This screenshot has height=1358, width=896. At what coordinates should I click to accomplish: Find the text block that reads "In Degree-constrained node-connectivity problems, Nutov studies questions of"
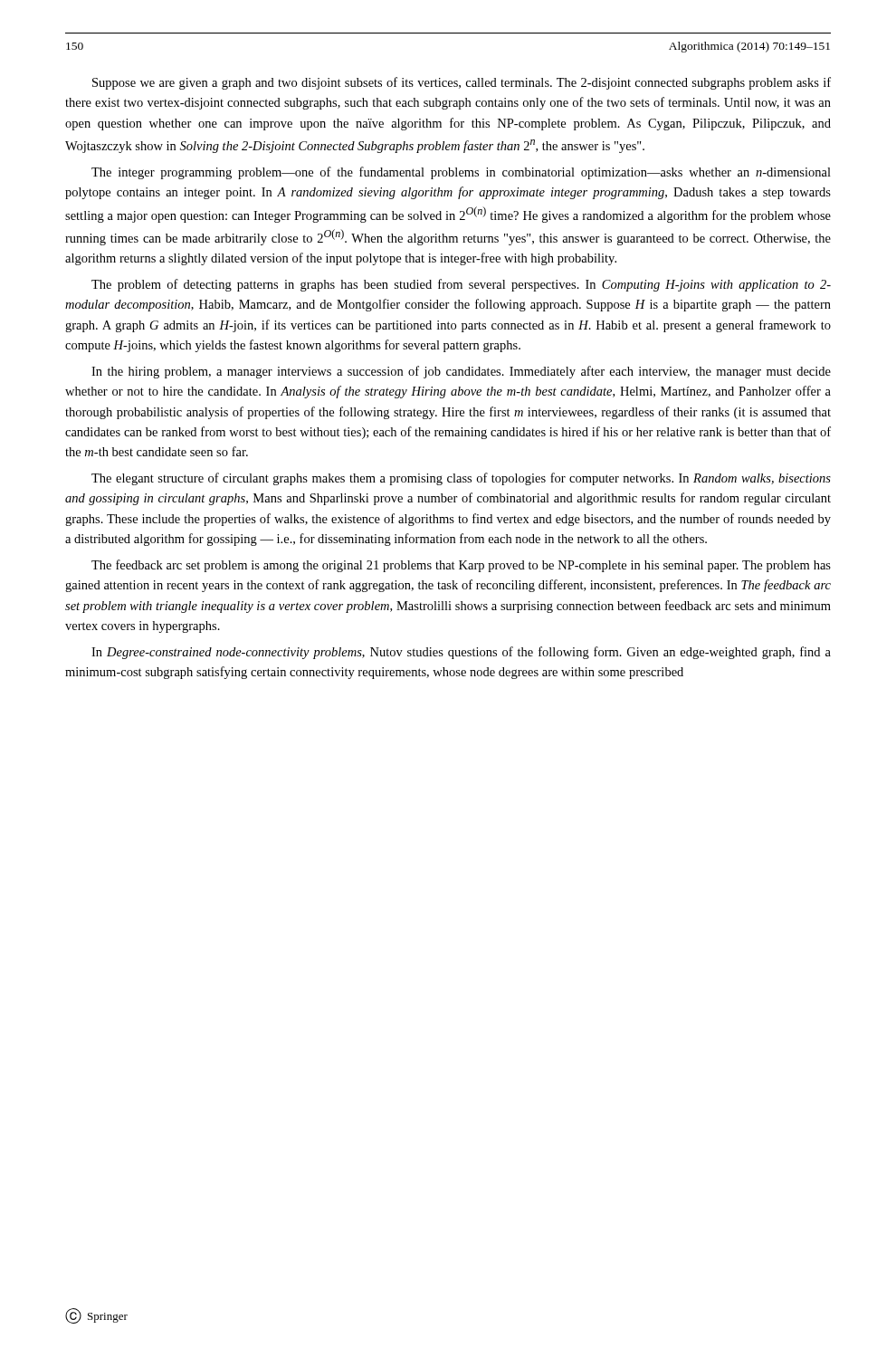pyautogui.click(x=448, y=662)
